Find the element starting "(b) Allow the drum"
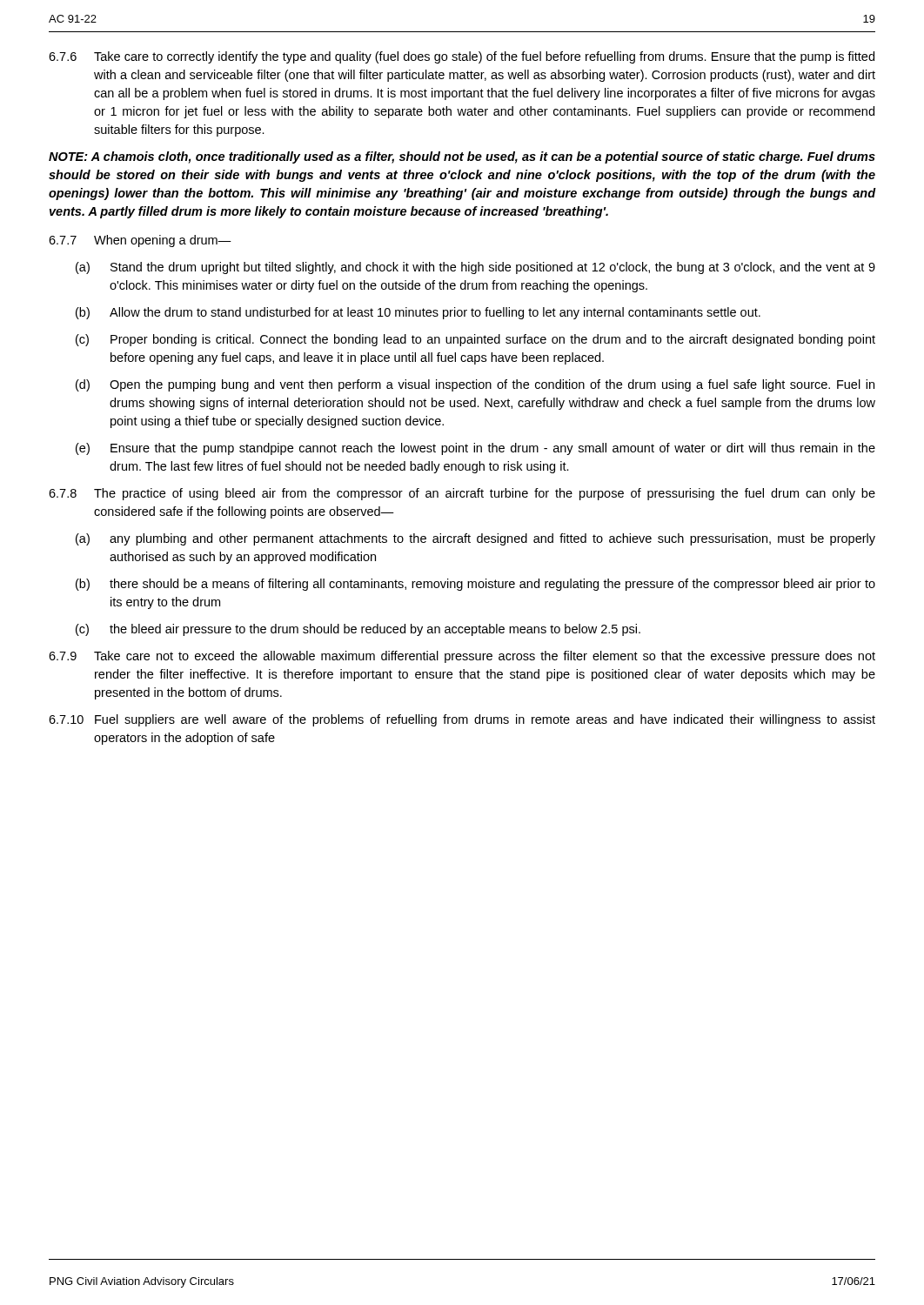 [x=475, y=313]
